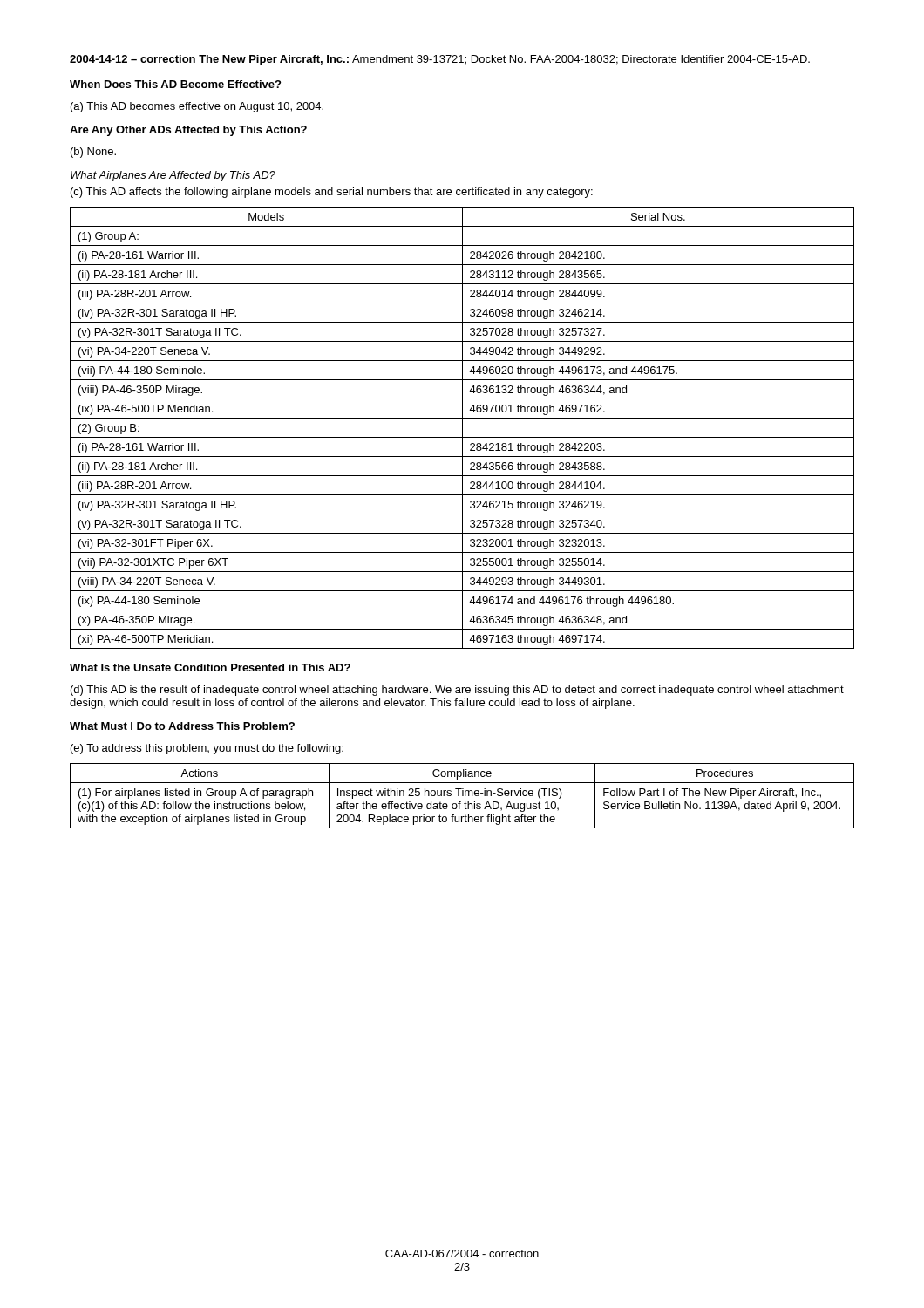Screen dimensions: 1308x924
Task: Find the text block containing "(e) To address this problem, you must do"
Action: (207, 749)
